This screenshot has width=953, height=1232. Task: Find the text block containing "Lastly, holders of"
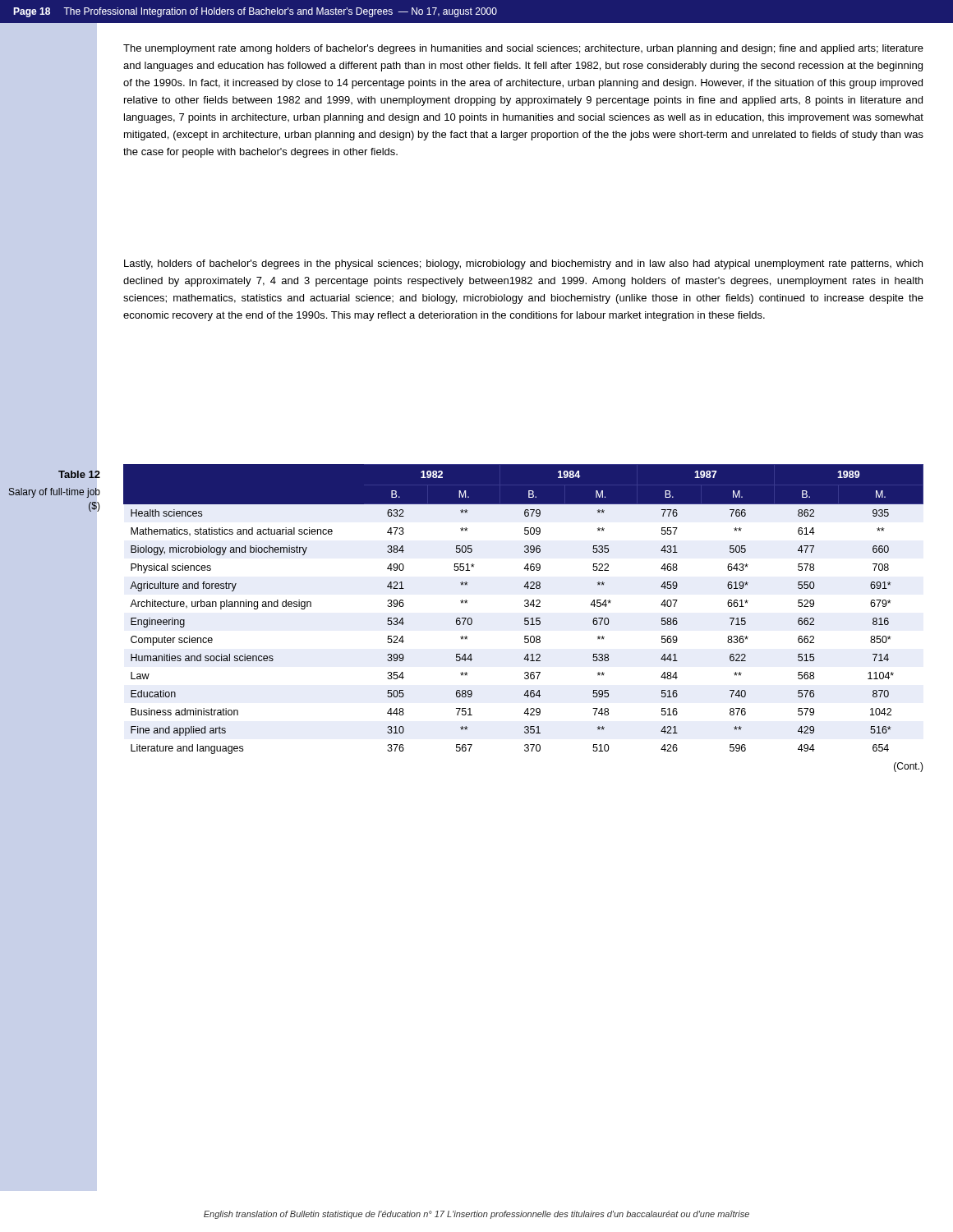523,289
